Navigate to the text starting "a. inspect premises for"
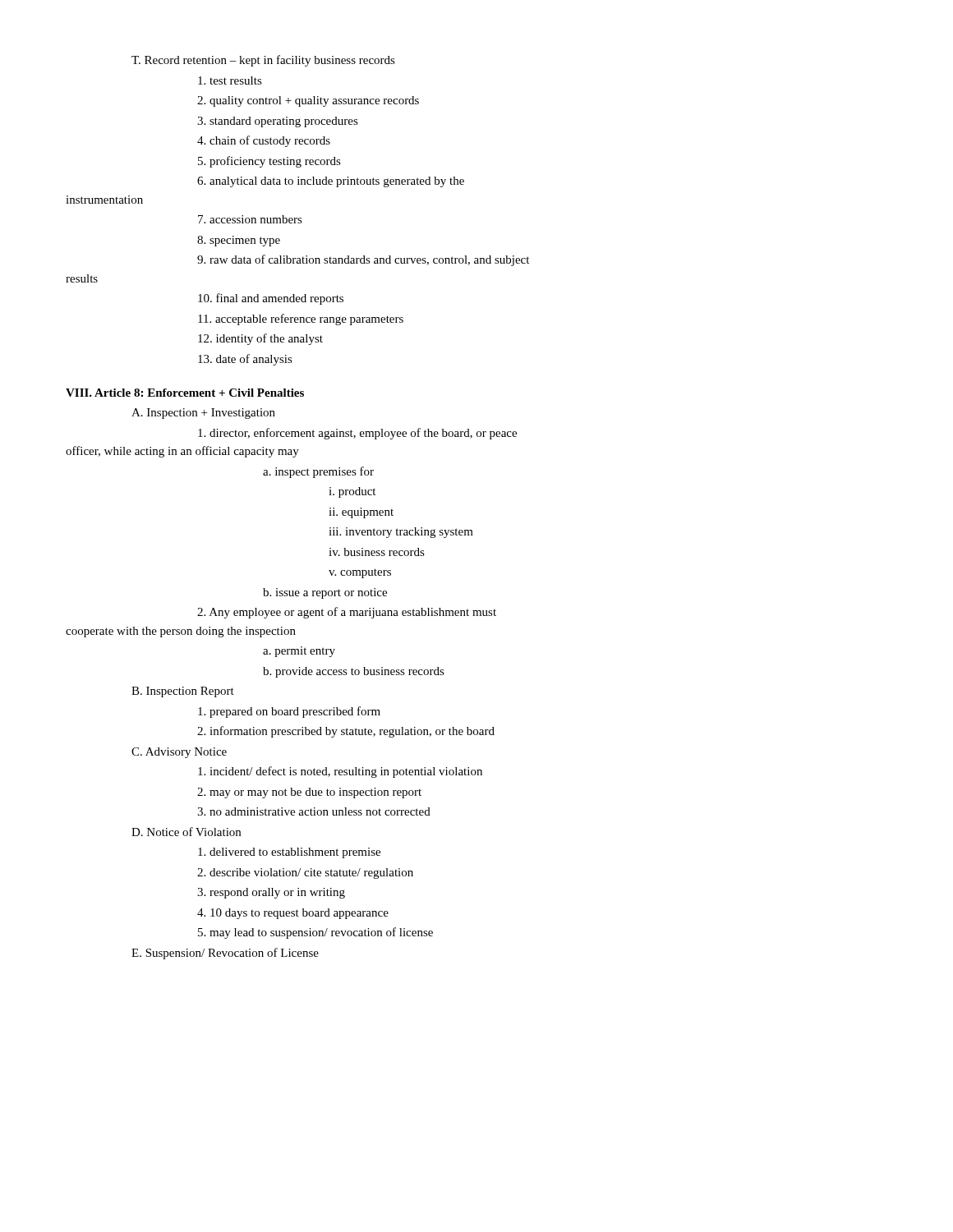The image size is (953, 1232). pos(318,471)
